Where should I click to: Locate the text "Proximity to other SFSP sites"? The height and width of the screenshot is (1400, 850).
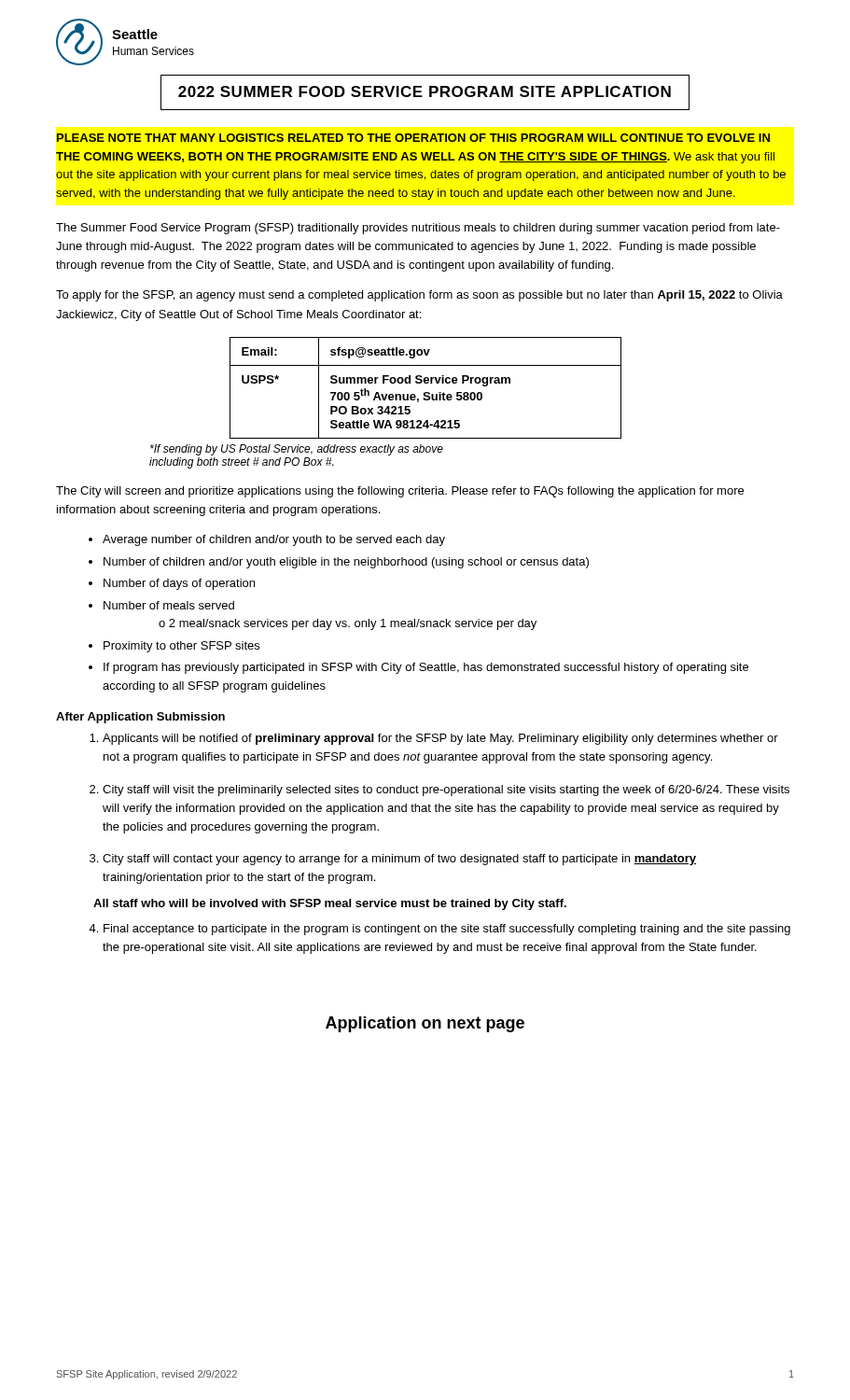181,645
